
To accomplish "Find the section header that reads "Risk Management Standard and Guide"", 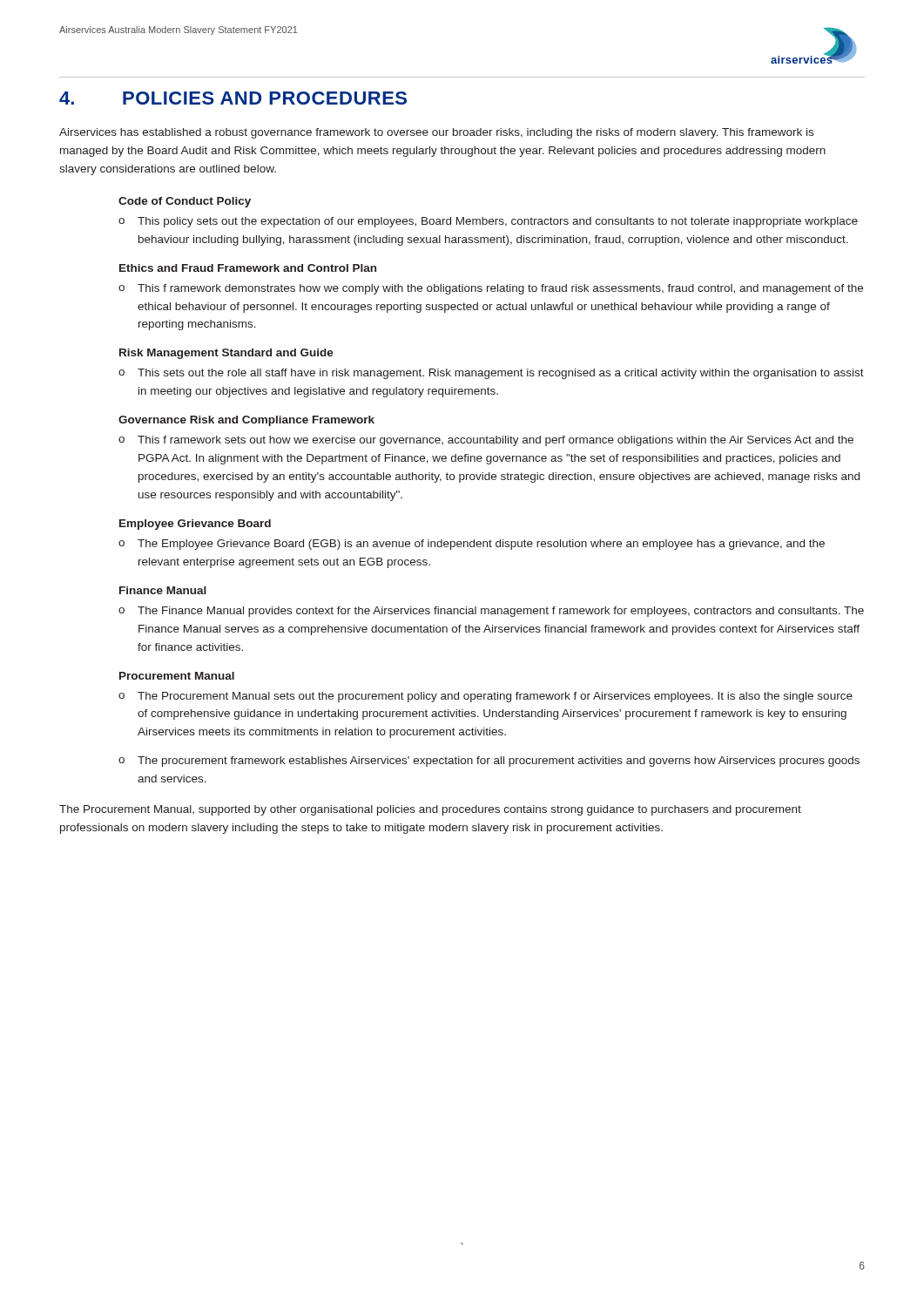I will 226,354.
